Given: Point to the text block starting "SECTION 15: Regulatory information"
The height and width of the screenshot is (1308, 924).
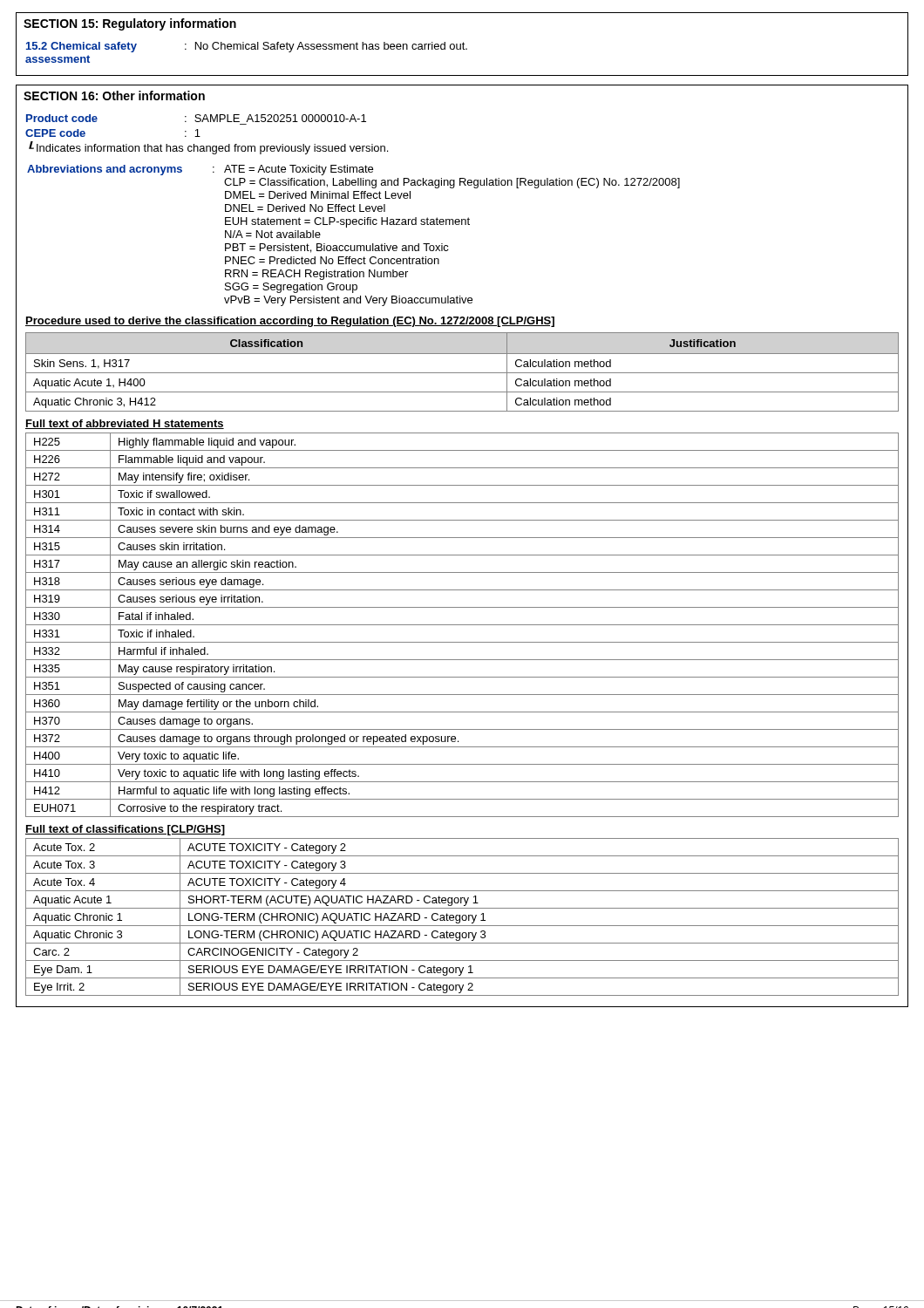Looking at the screenshot, I should pyautogui.click(x=462, y=44).
